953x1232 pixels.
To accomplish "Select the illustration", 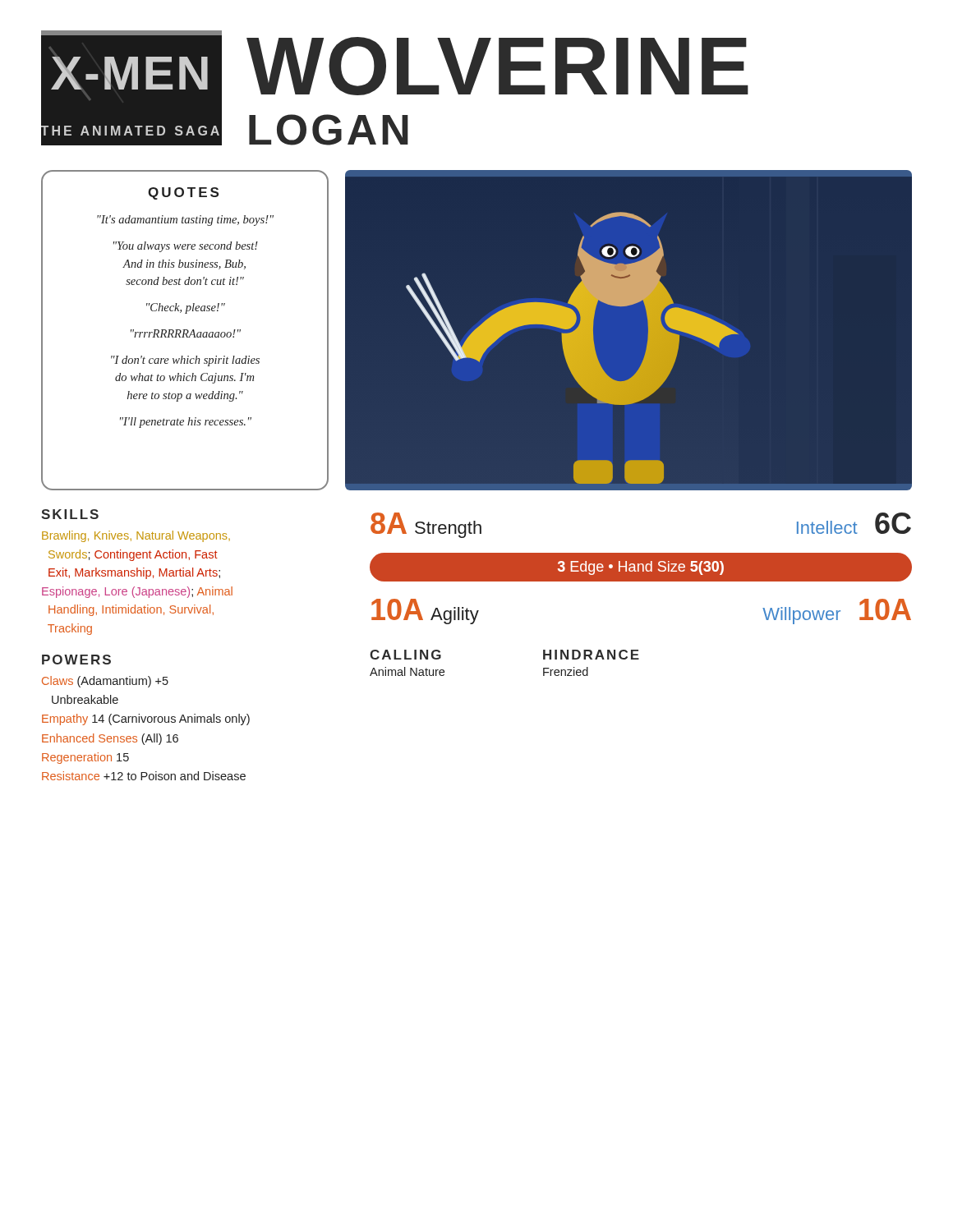I will click(629, 330).
